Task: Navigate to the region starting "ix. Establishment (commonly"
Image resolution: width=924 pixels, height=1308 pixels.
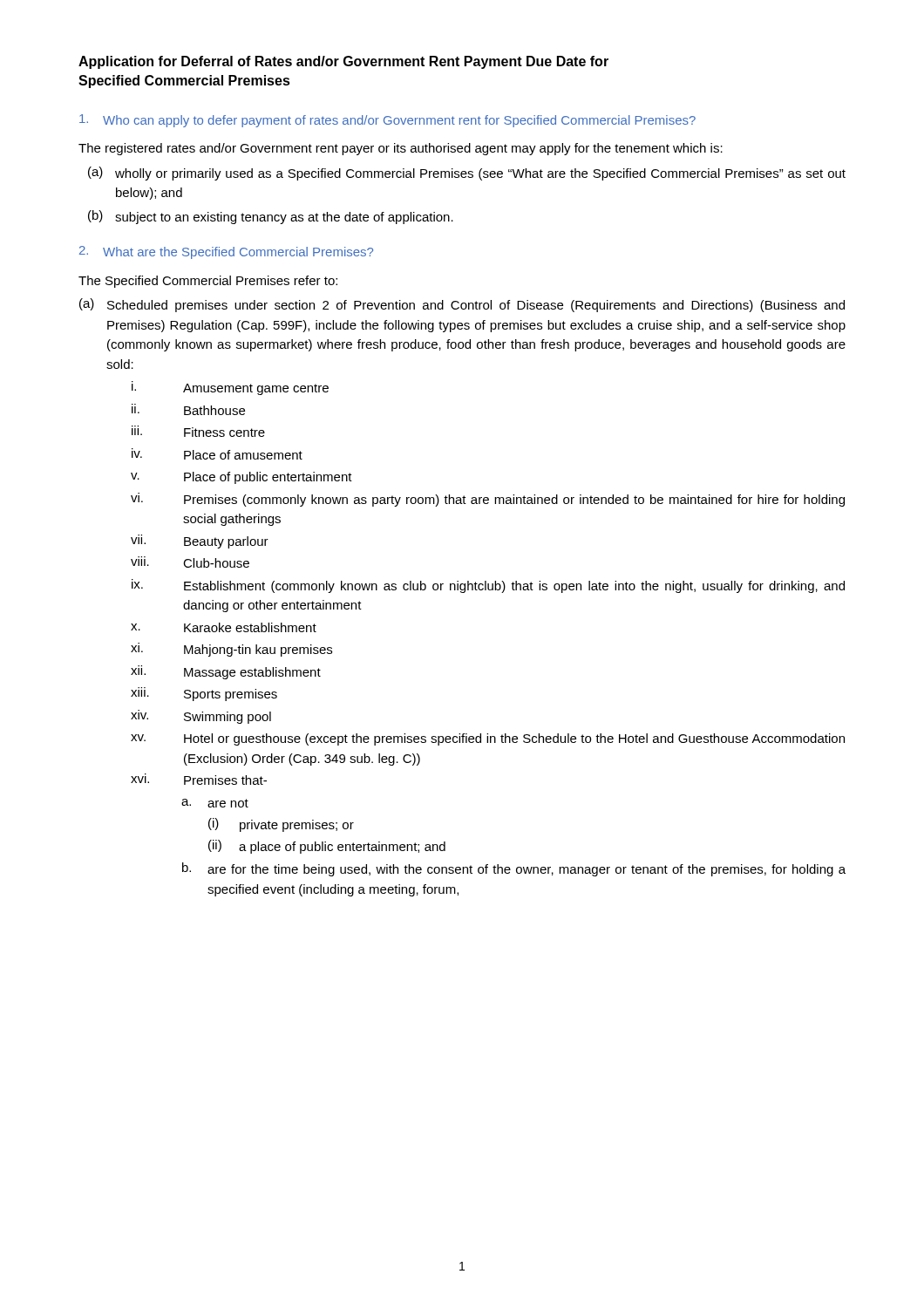Action: click(x=488, y=596)
